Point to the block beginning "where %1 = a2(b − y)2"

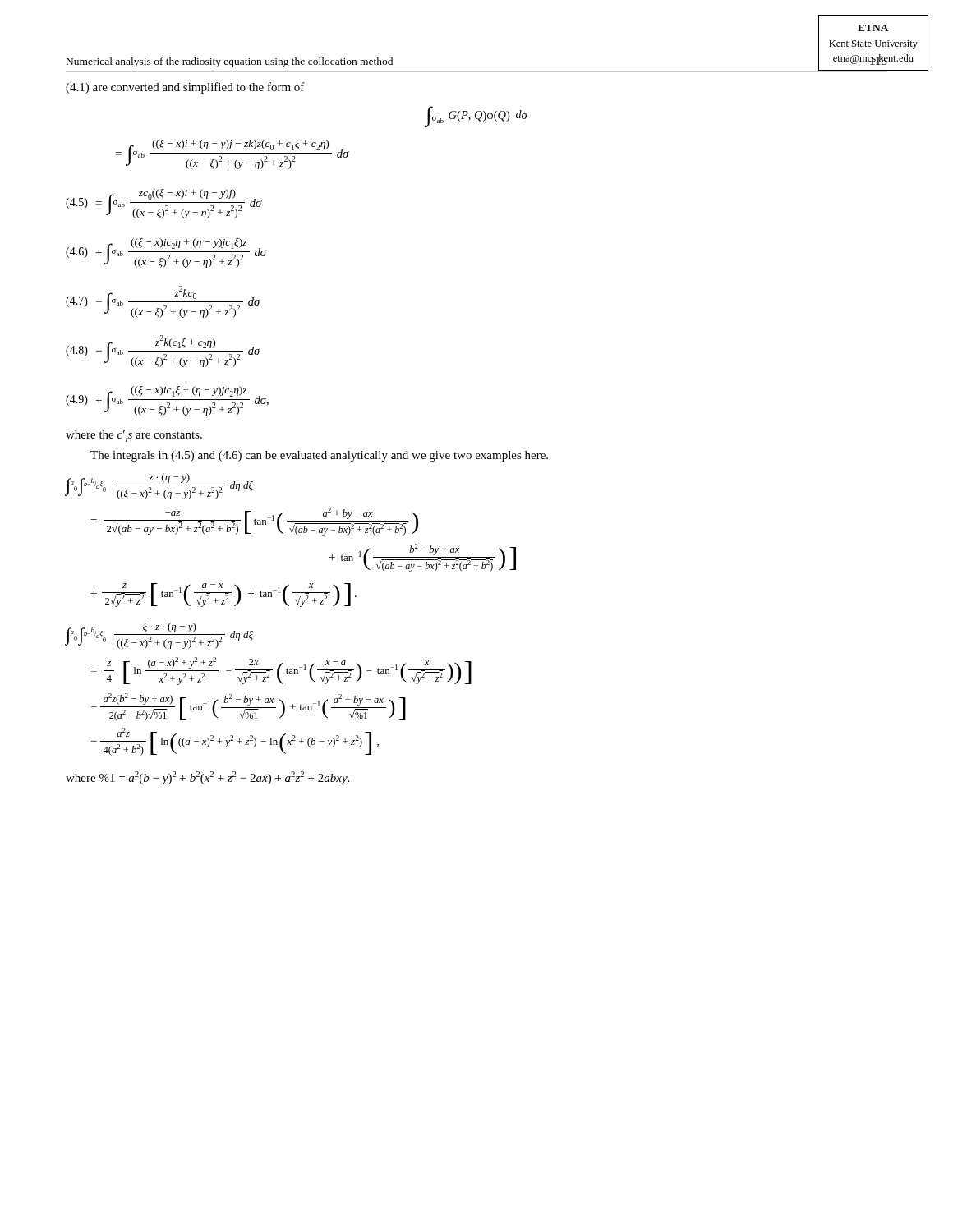point(208,776)
